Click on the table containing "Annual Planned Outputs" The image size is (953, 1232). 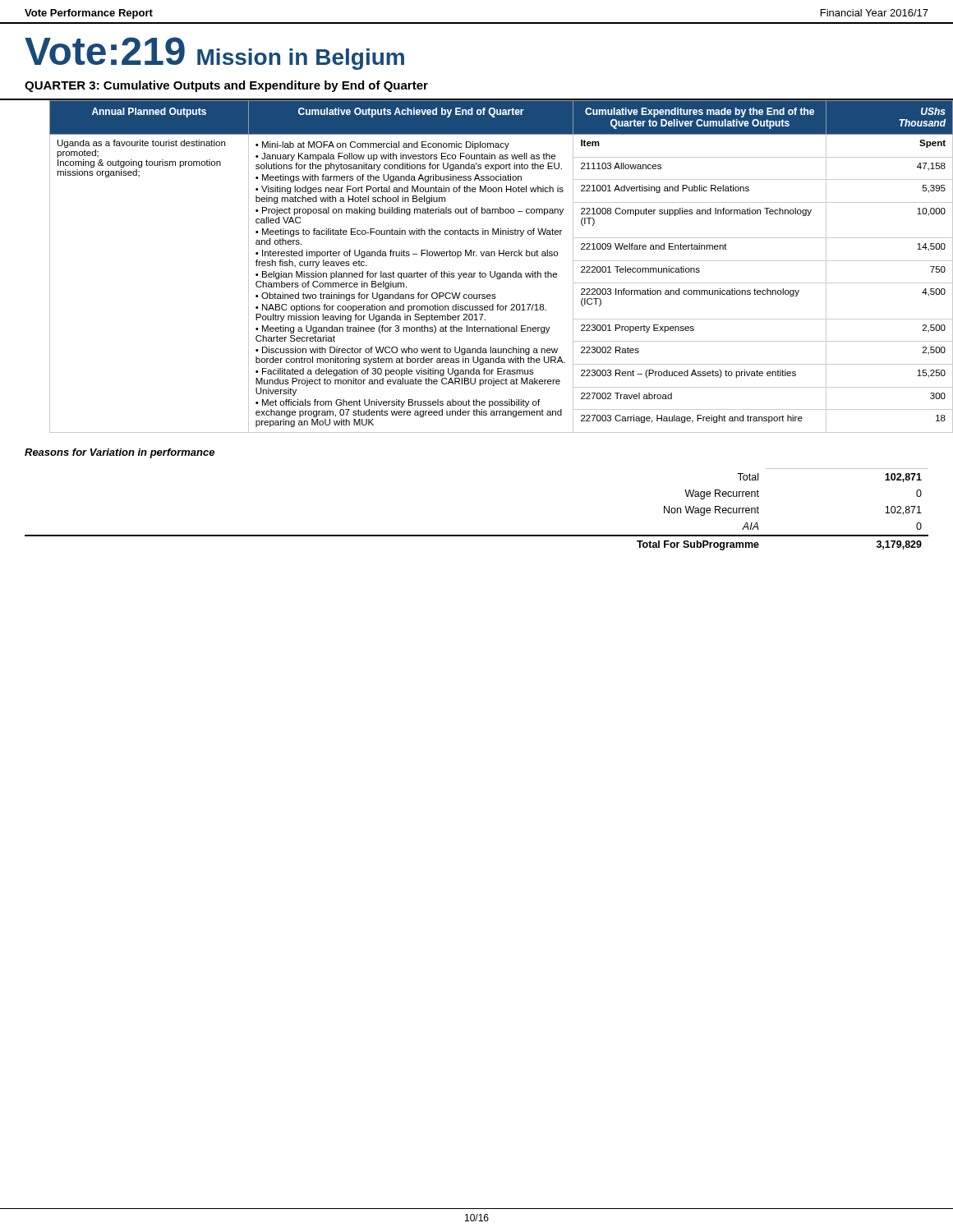point(476,266)
